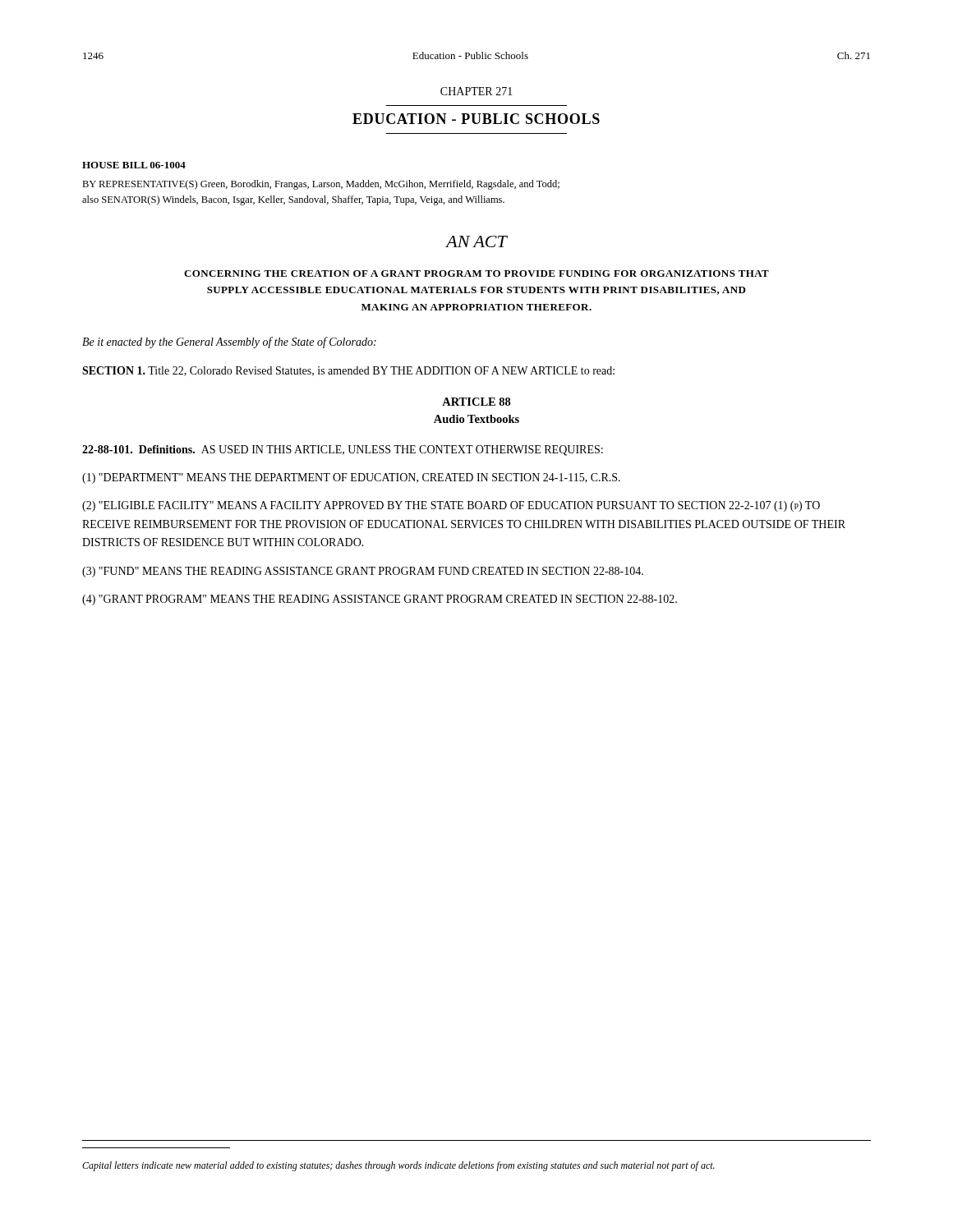The width and height of the screenshot is (953, 1232).
Task: Find the text that reads "CHAPTER 271"
Action: (x=476, y=92)
